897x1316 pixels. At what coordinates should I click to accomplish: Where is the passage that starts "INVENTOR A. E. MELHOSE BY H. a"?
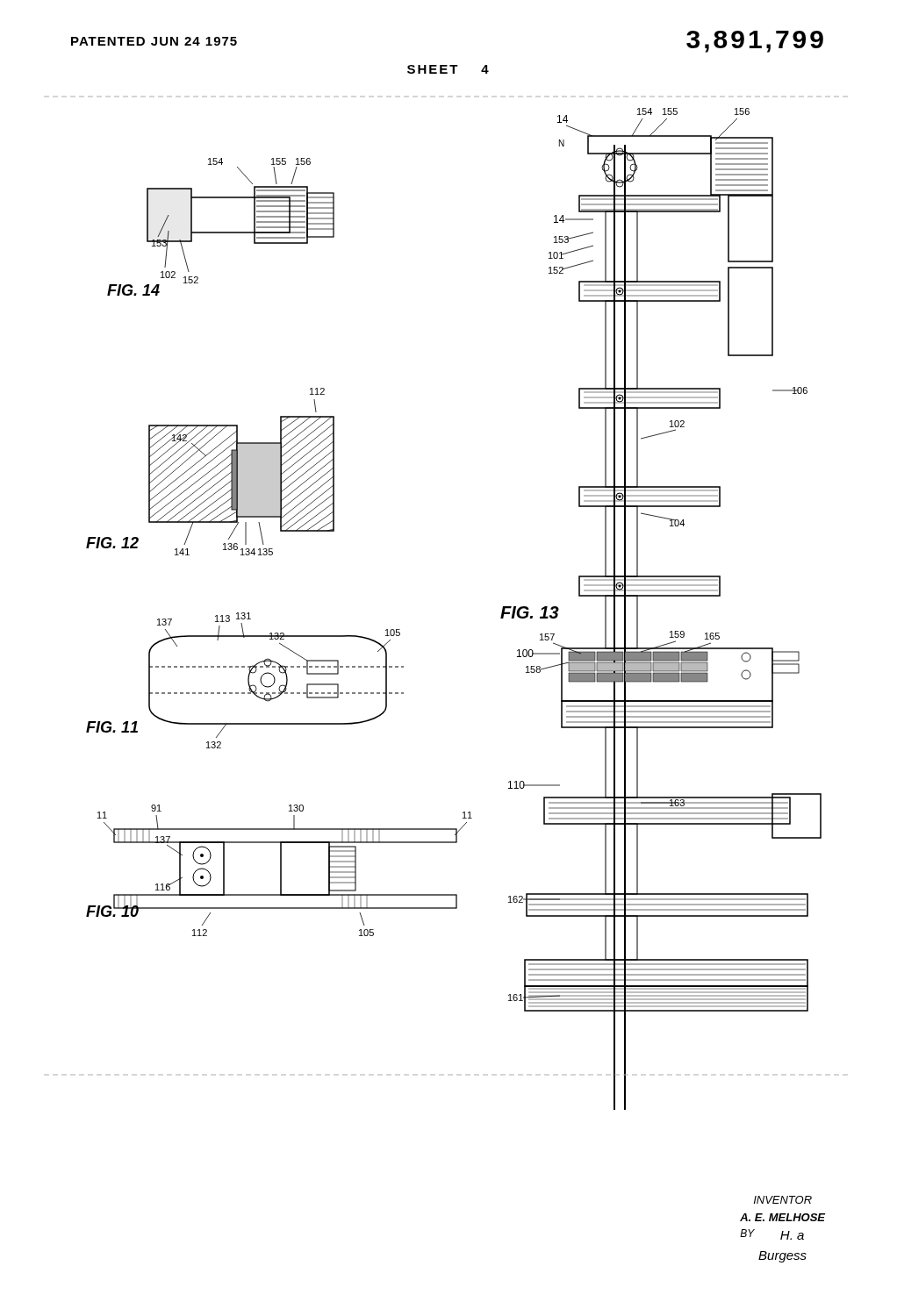(x=783, y=1229)
